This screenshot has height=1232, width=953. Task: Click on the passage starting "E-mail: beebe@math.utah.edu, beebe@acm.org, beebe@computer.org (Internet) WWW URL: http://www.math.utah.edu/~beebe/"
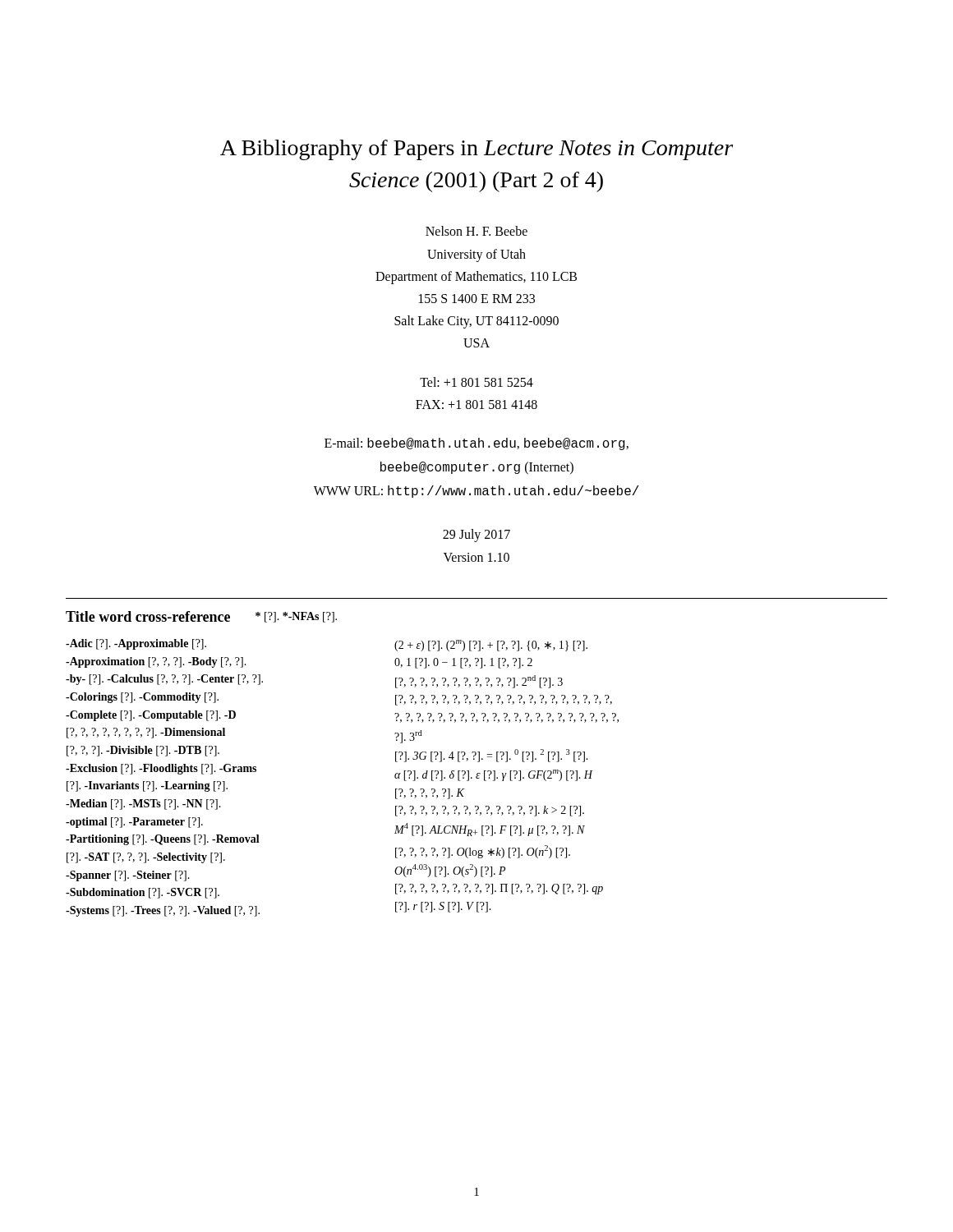(476, 468)
